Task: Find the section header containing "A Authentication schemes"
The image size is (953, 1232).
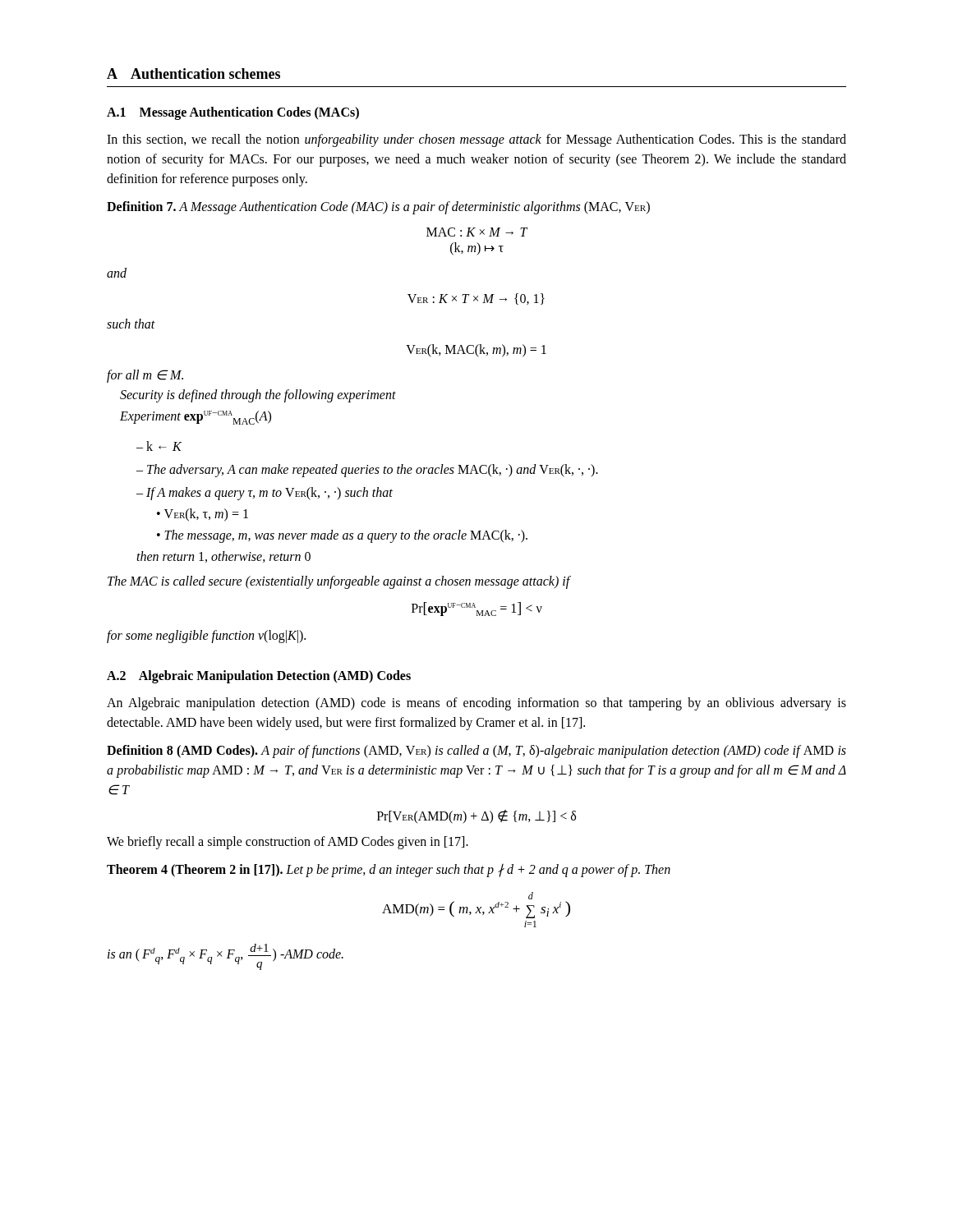Action: click(194, 74)
